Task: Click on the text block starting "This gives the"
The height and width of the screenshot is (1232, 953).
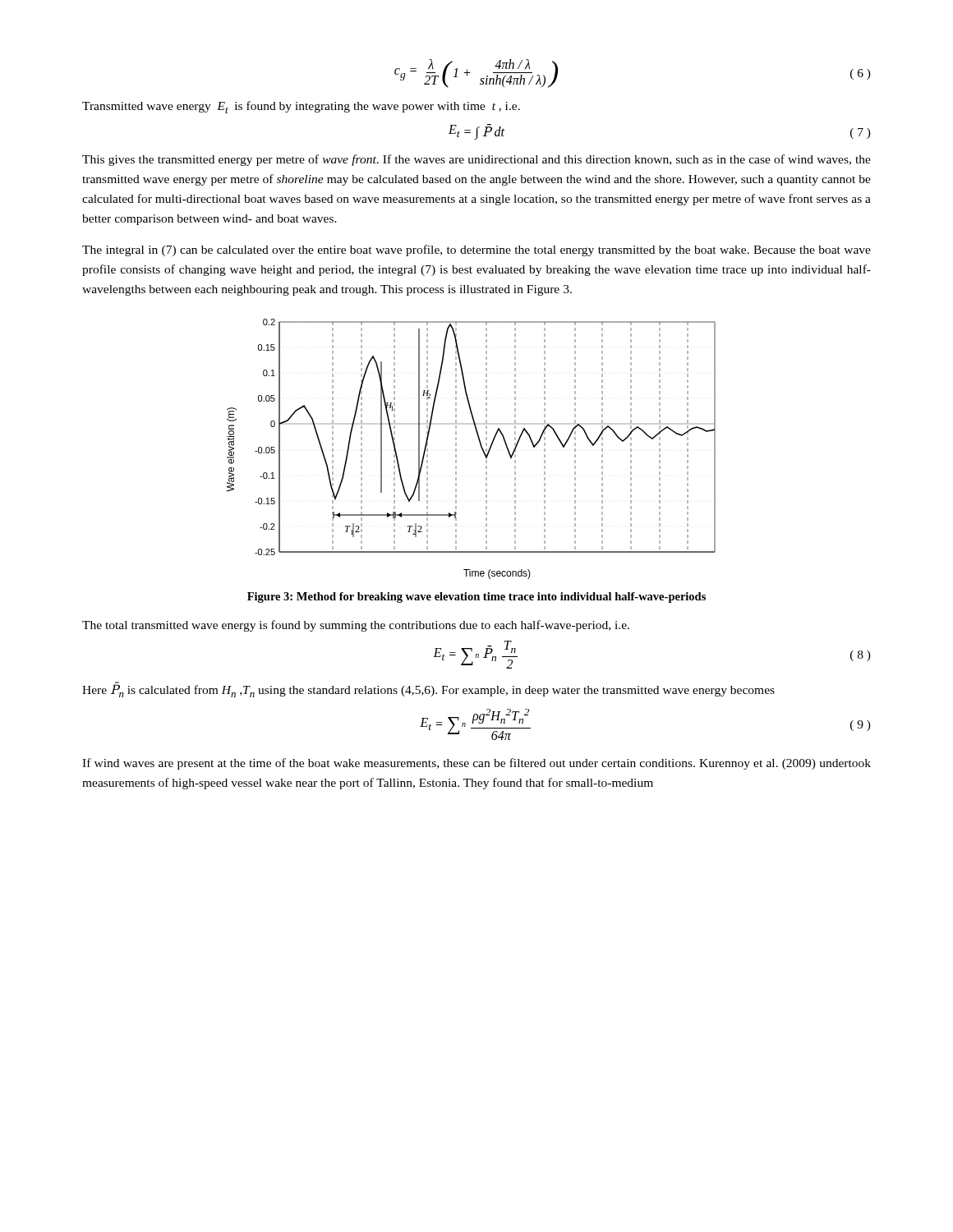Action: 476,188
